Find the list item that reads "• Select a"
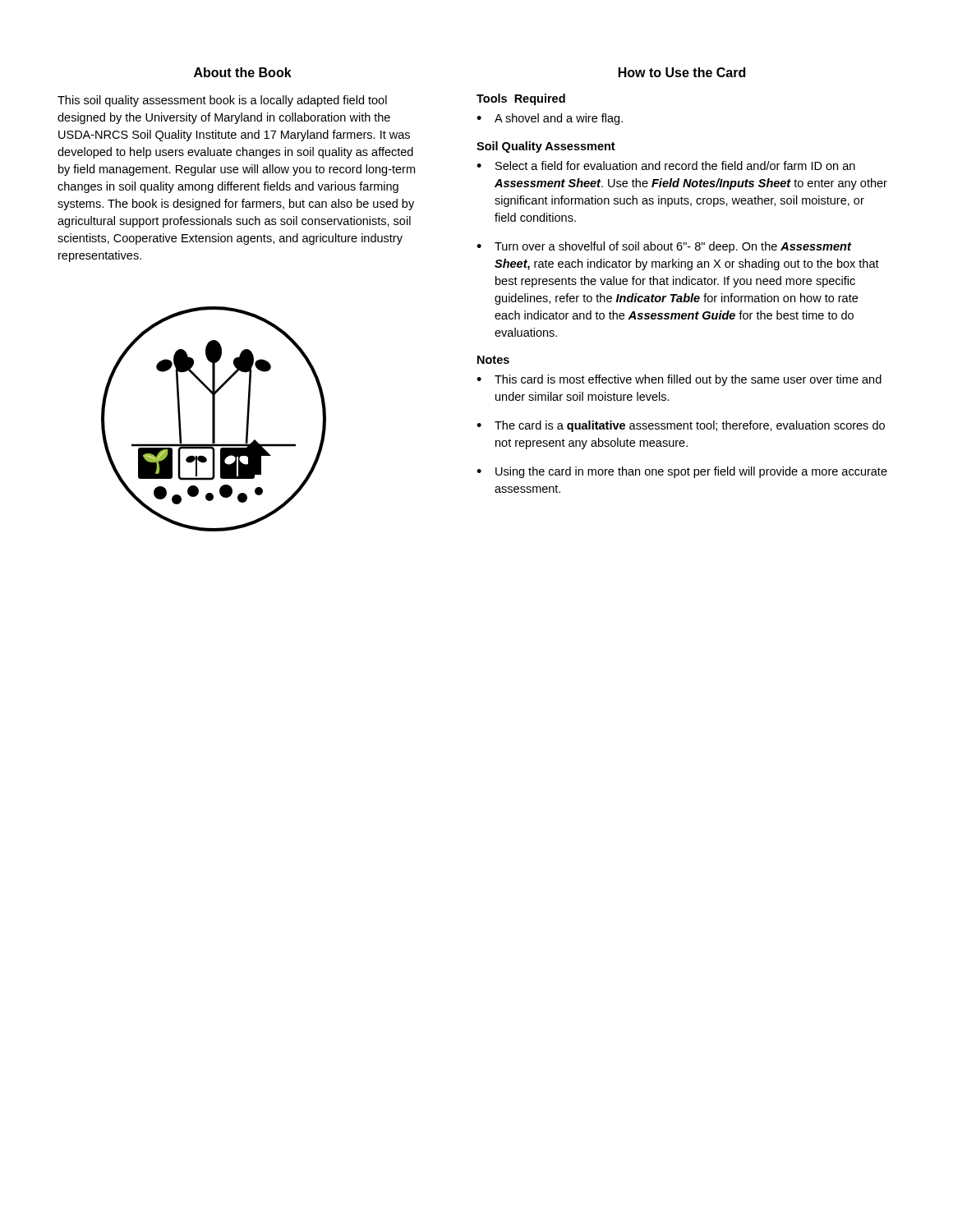 point(682,192)
